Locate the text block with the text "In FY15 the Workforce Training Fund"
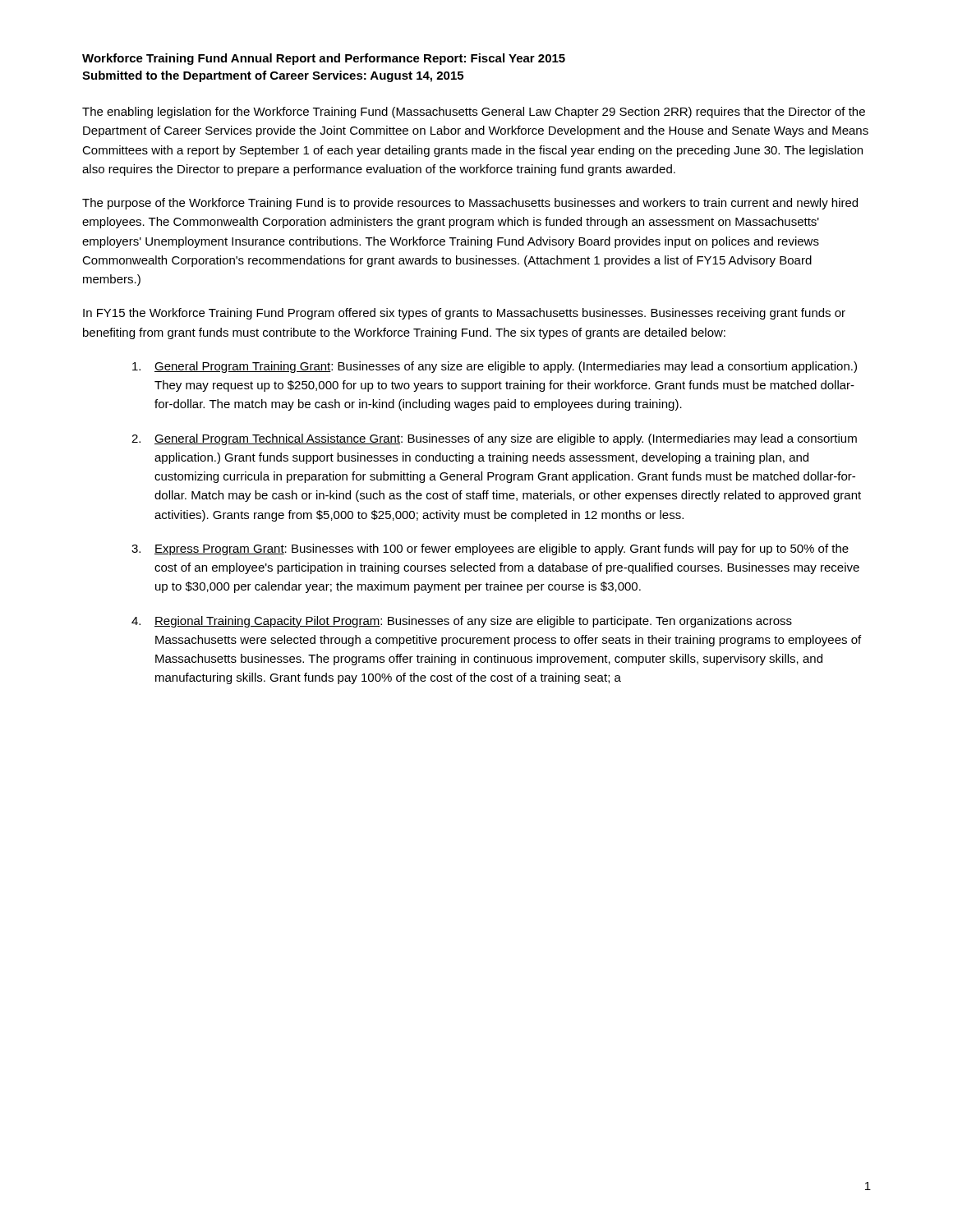The width and height of the screenshot is (953, 1232). click(464, 322)
